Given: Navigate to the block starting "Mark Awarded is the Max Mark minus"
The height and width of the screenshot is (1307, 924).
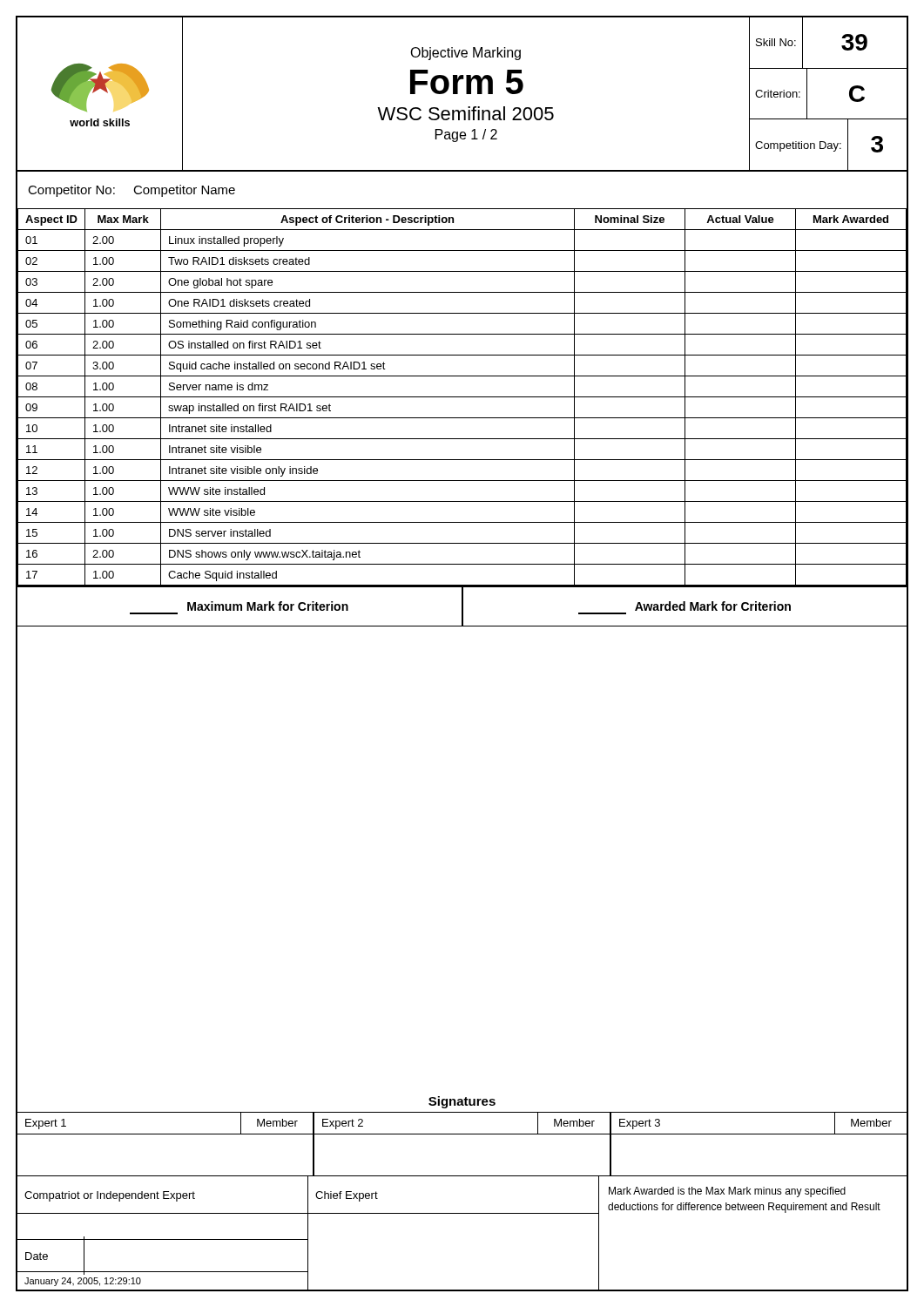Looking at the screenshot, I should tap(744, 1199).
